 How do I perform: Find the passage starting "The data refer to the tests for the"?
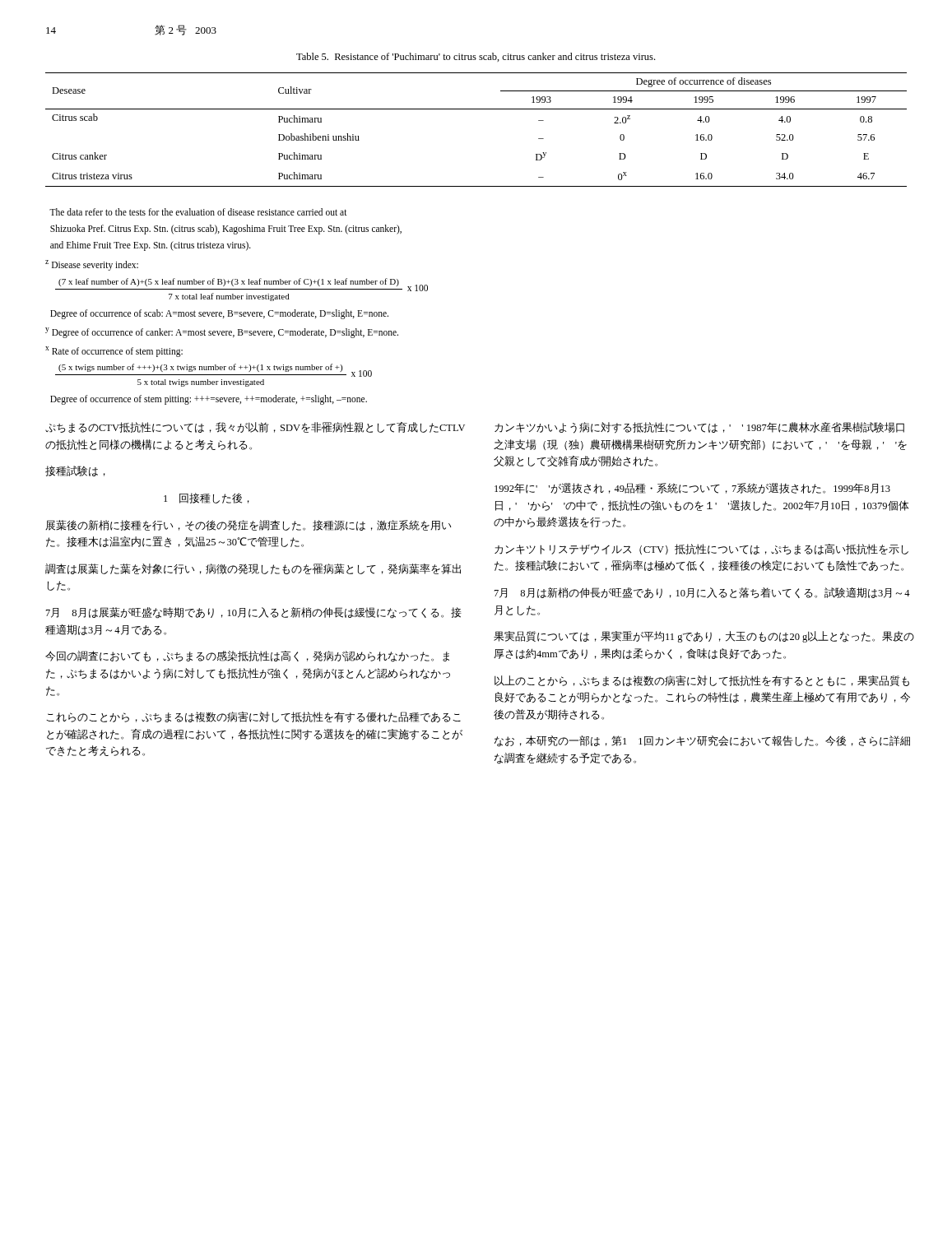(x=198, y=212)
